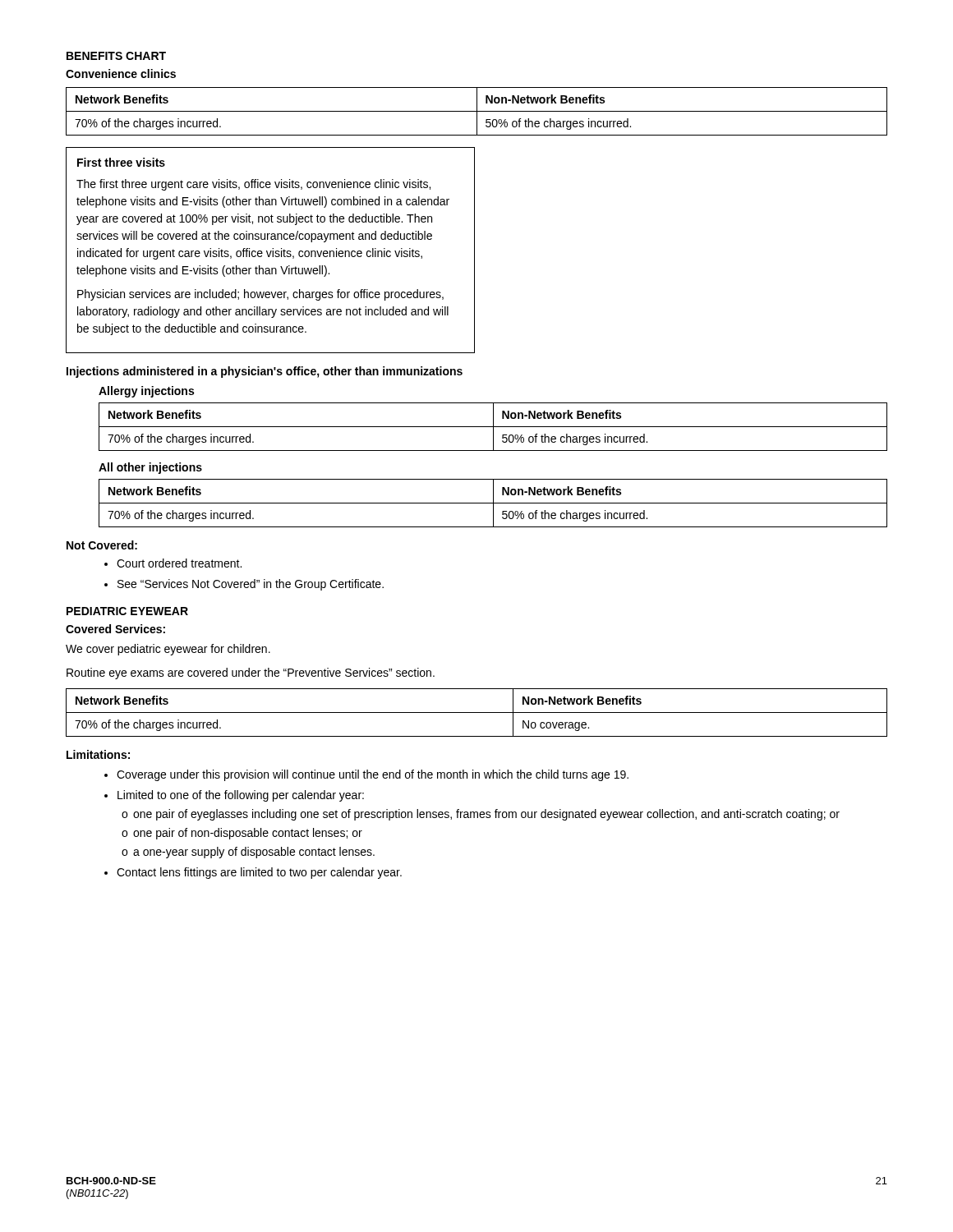The image size is (953, 1232).
Task: Select the element starting "Routine eye exams"
Action: [x=250, y=673]
